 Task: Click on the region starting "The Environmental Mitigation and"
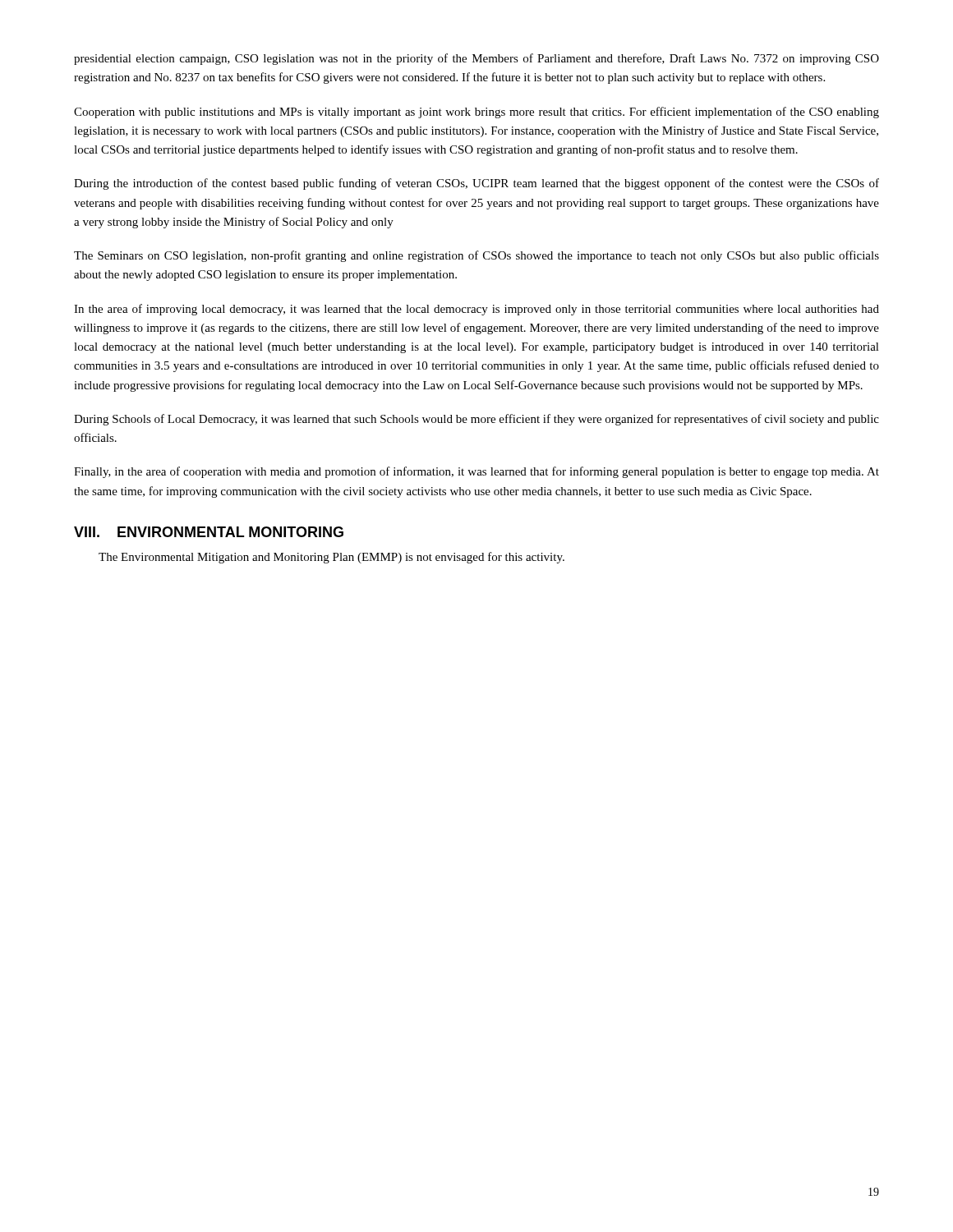(332, 557)
